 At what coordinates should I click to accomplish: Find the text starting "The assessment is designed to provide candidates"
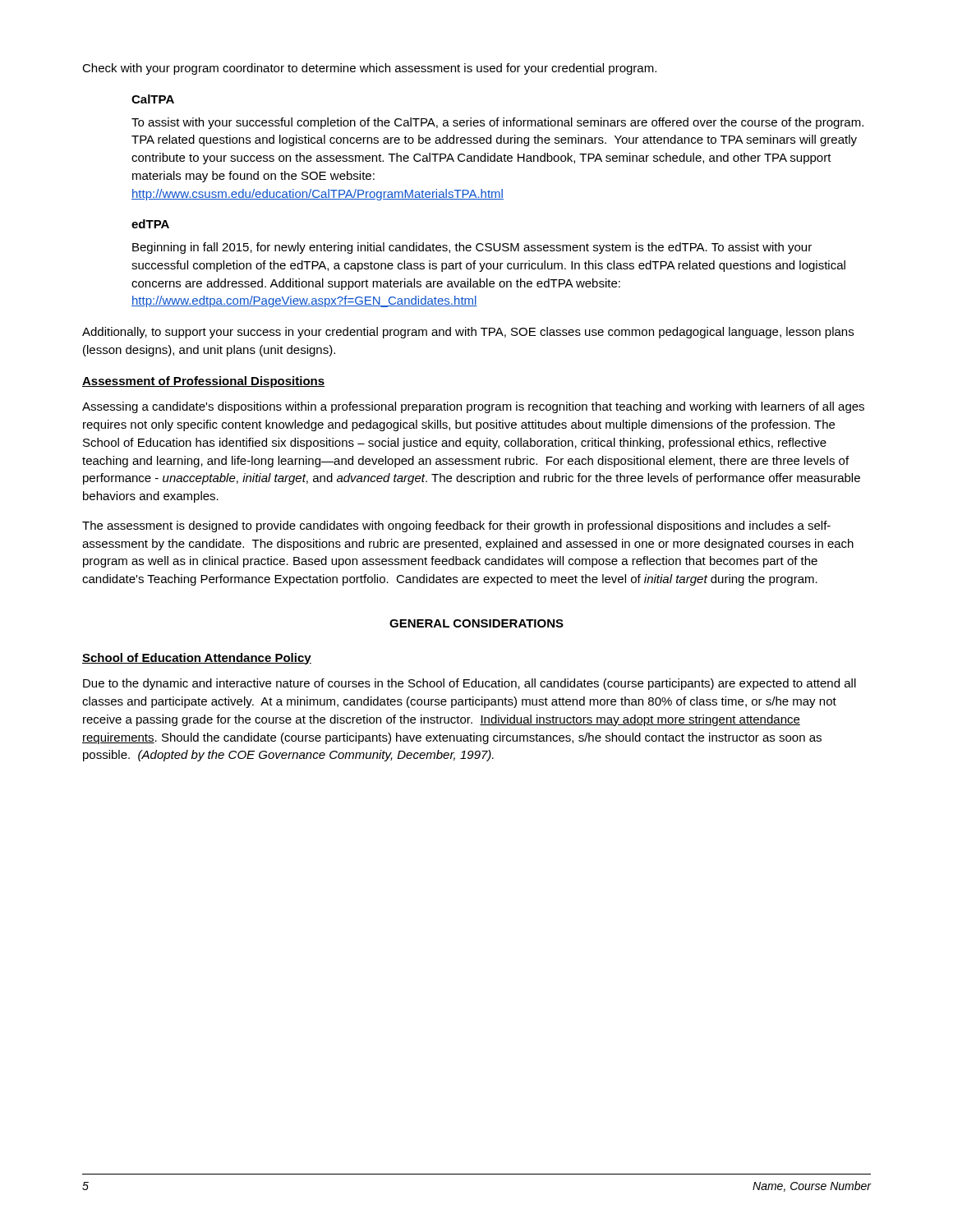click(x=468, y=552)
